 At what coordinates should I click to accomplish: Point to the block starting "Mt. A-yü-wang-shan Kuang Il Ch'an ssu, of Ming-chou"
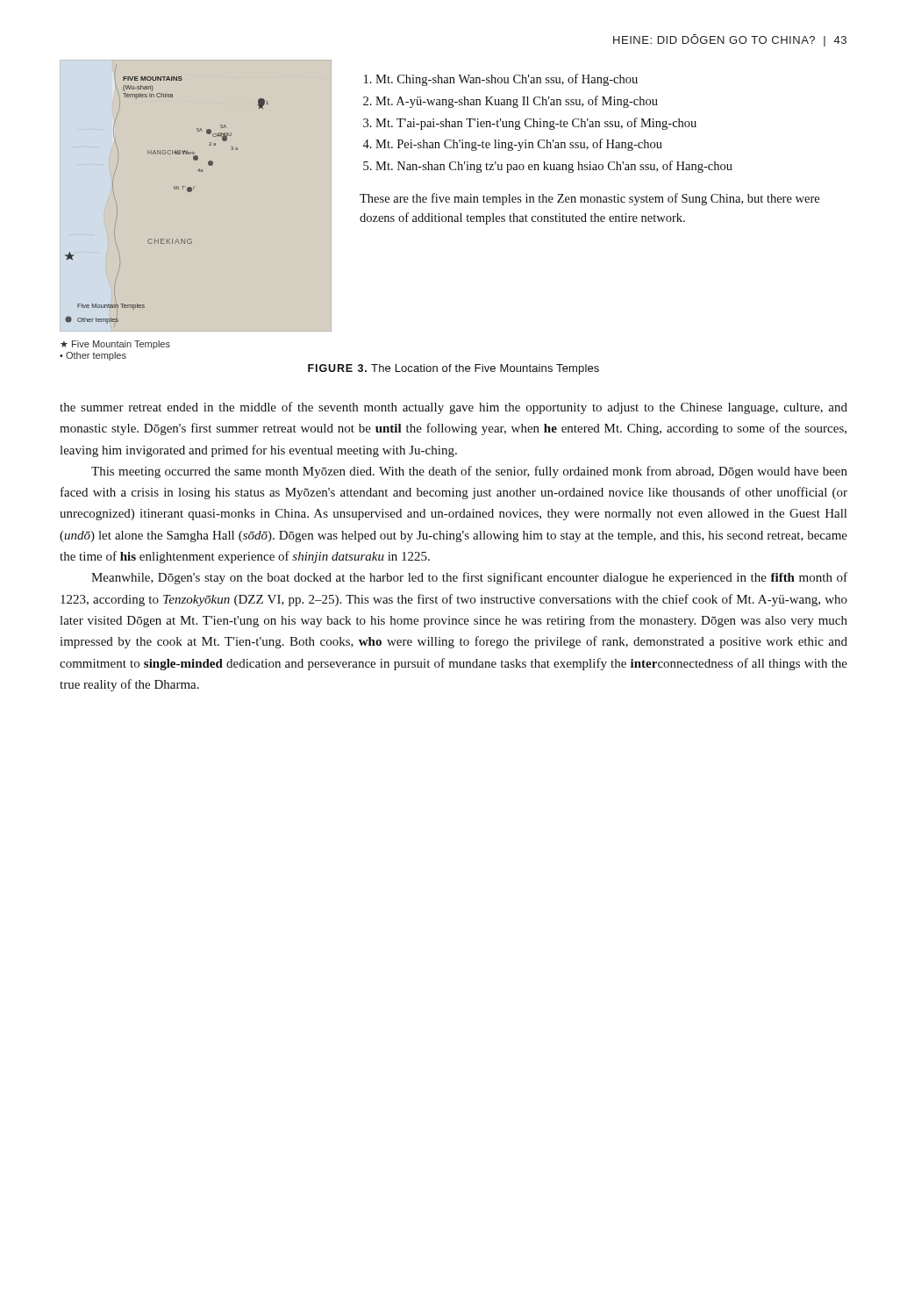(x=517, y=101)
